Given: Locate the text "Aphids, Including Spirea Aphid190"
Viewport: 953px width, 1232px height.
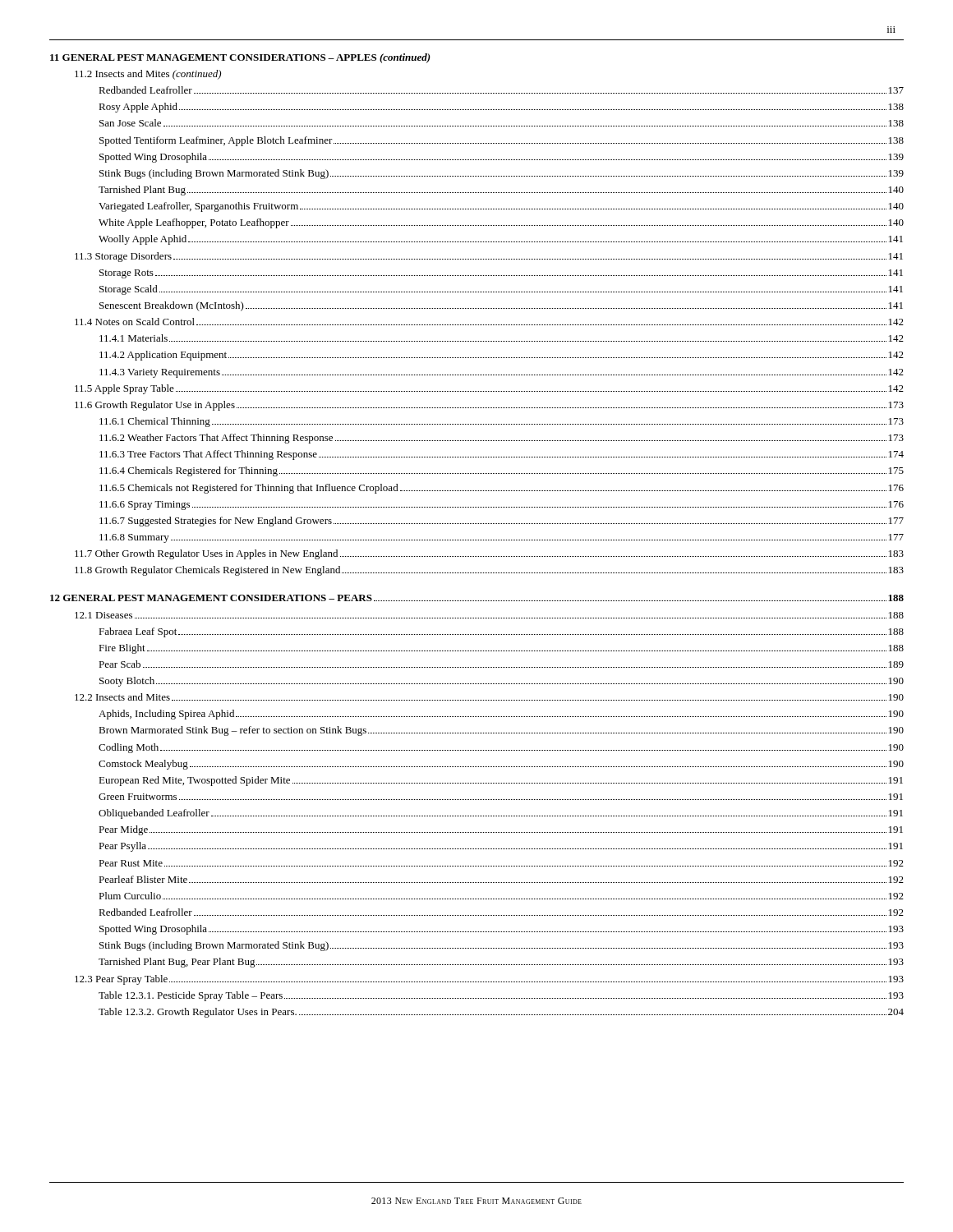Looking at the screenshot, I should [x=501, y=714].
